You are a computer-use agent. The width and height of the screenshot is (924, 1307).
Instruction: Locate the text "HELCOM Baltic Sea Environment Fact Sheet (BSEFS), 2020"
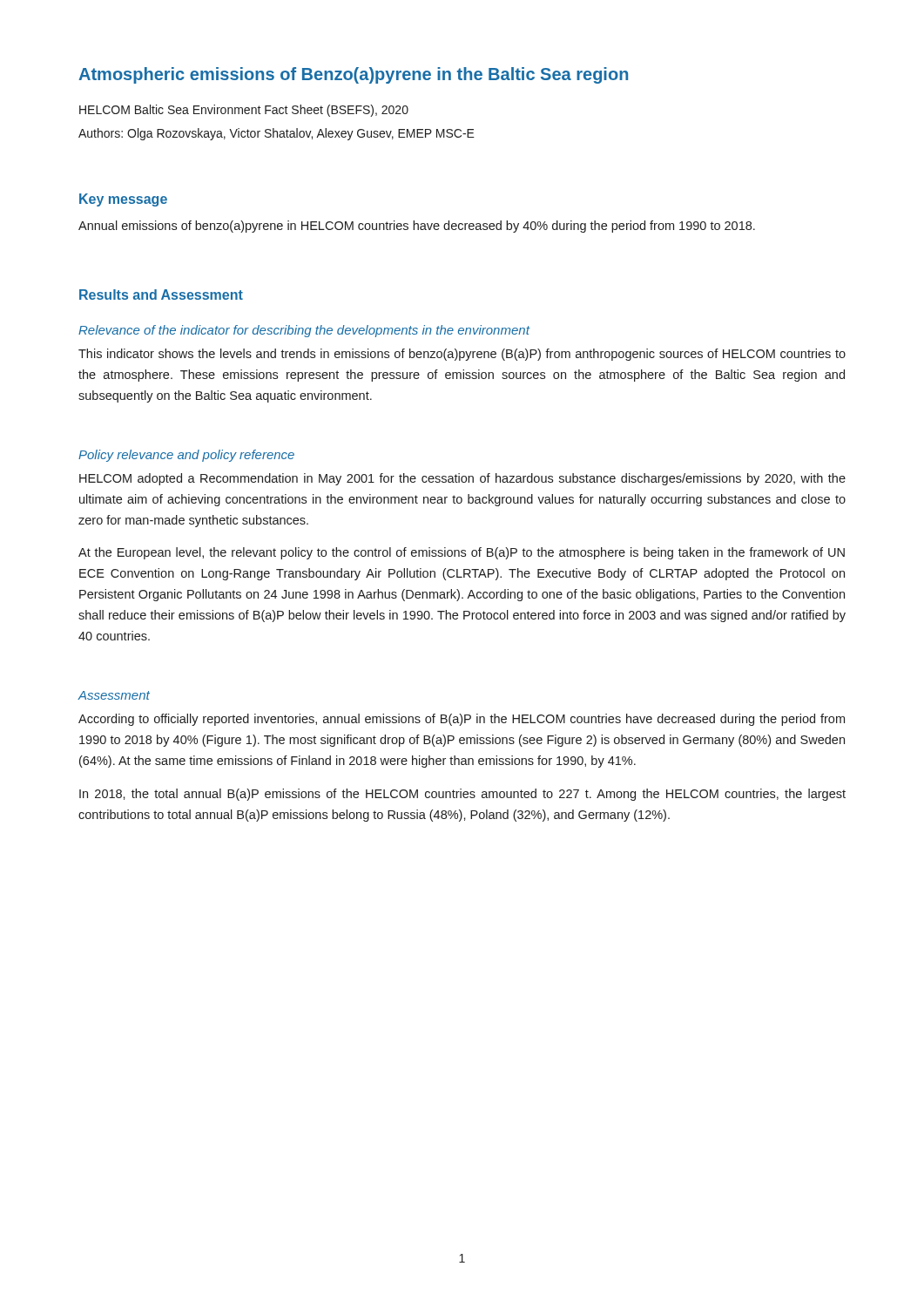243,110
